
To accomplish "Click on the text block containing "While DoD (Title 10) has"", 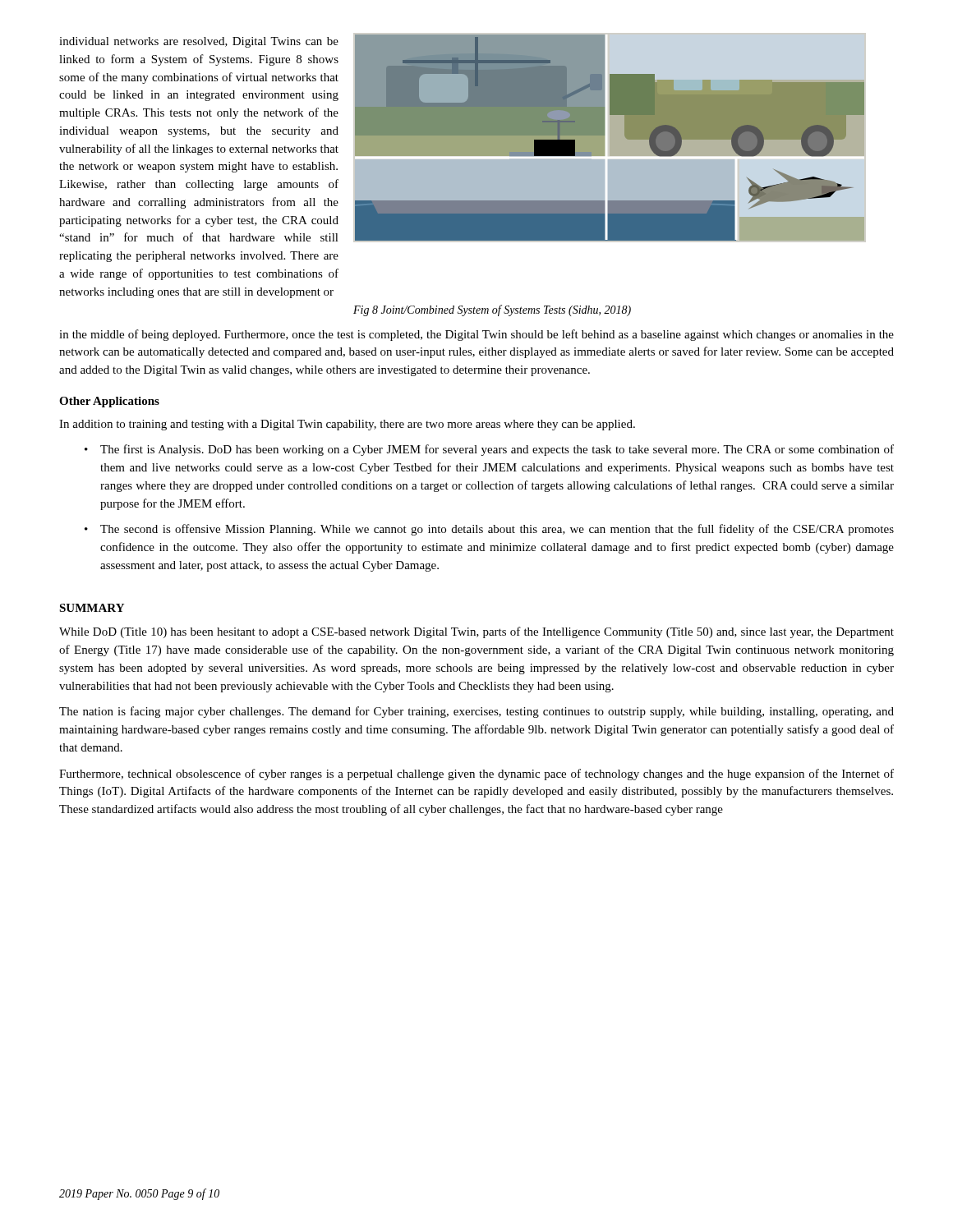I will pos(476,659).
